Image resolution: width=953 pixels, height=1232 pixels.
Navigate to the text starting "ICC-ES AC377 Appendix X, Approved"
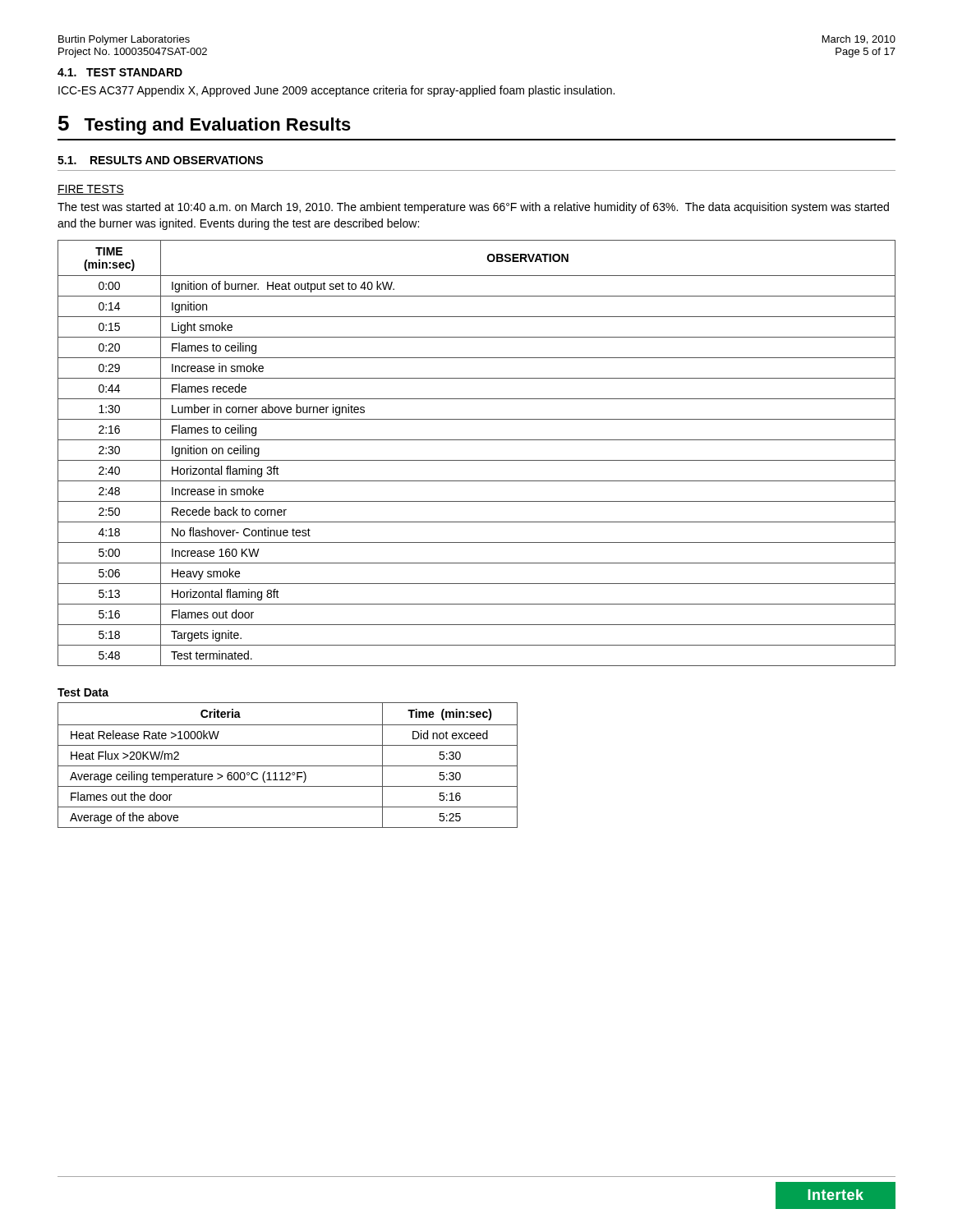(337, 90)
